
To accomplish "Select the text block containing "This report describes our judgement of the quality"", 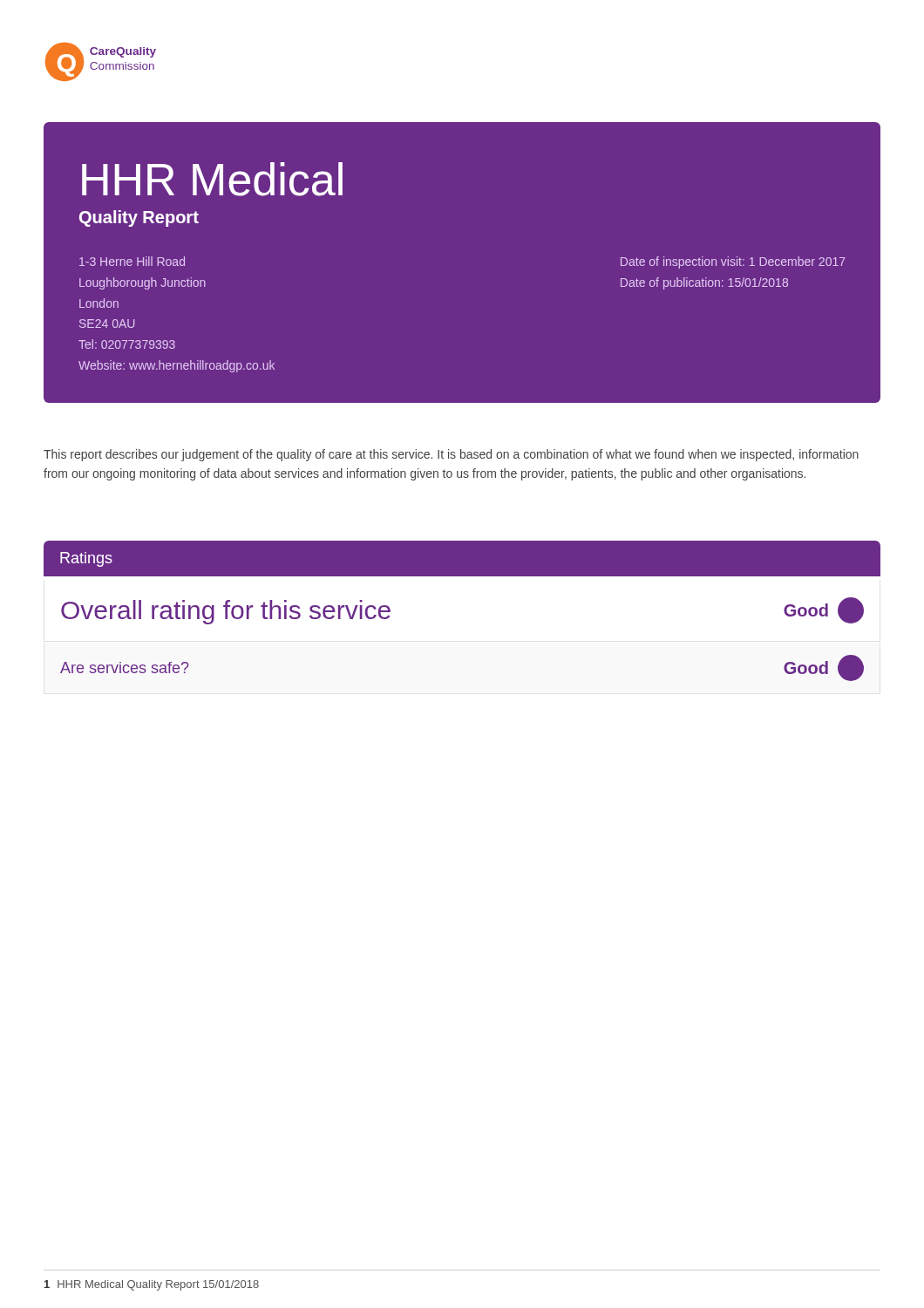I will pyautogui.click(x=451, y=464).
